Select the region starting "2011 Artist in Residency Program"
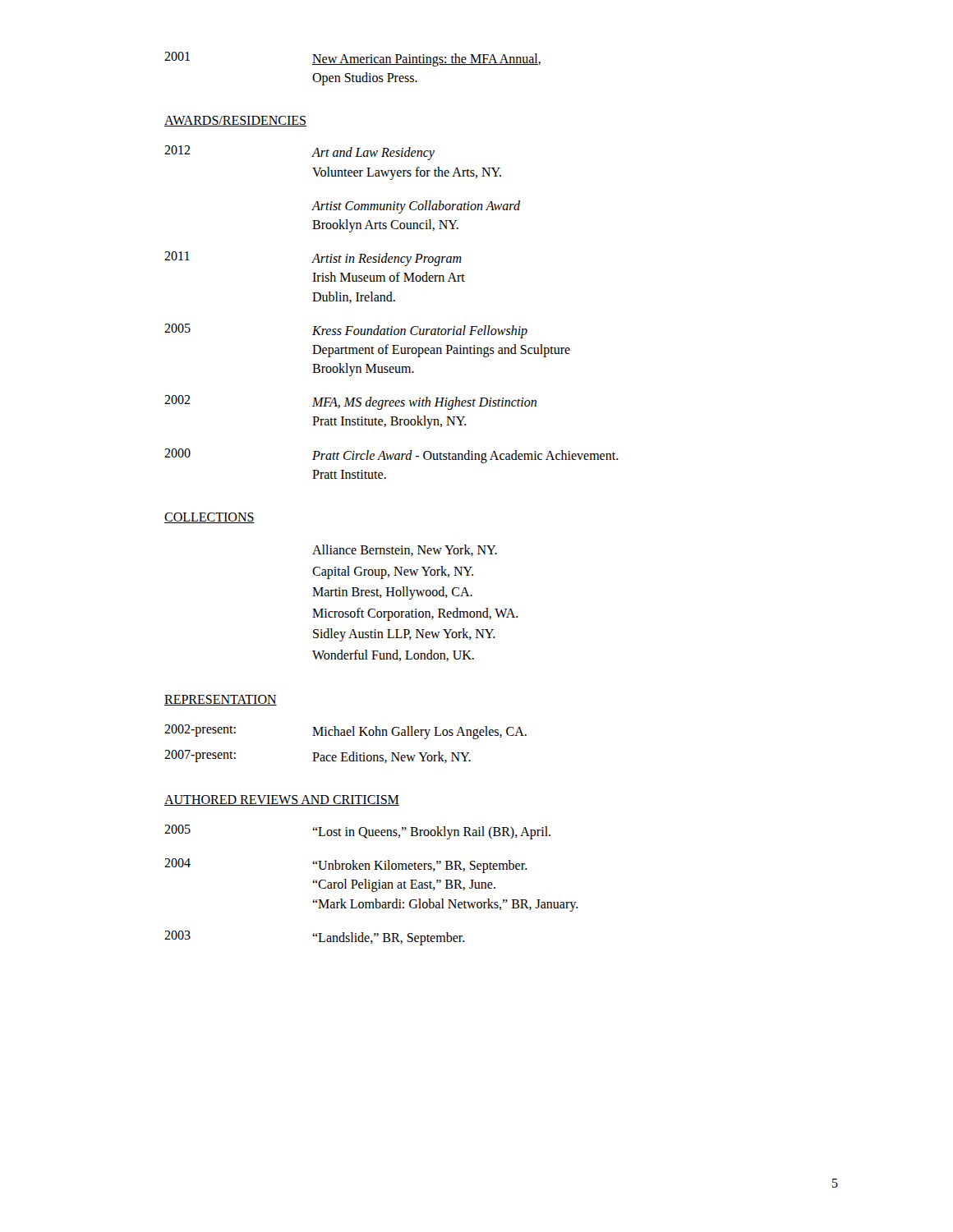Image resolution: width=953 pixels, height=1232 pixels. point(313,259)
